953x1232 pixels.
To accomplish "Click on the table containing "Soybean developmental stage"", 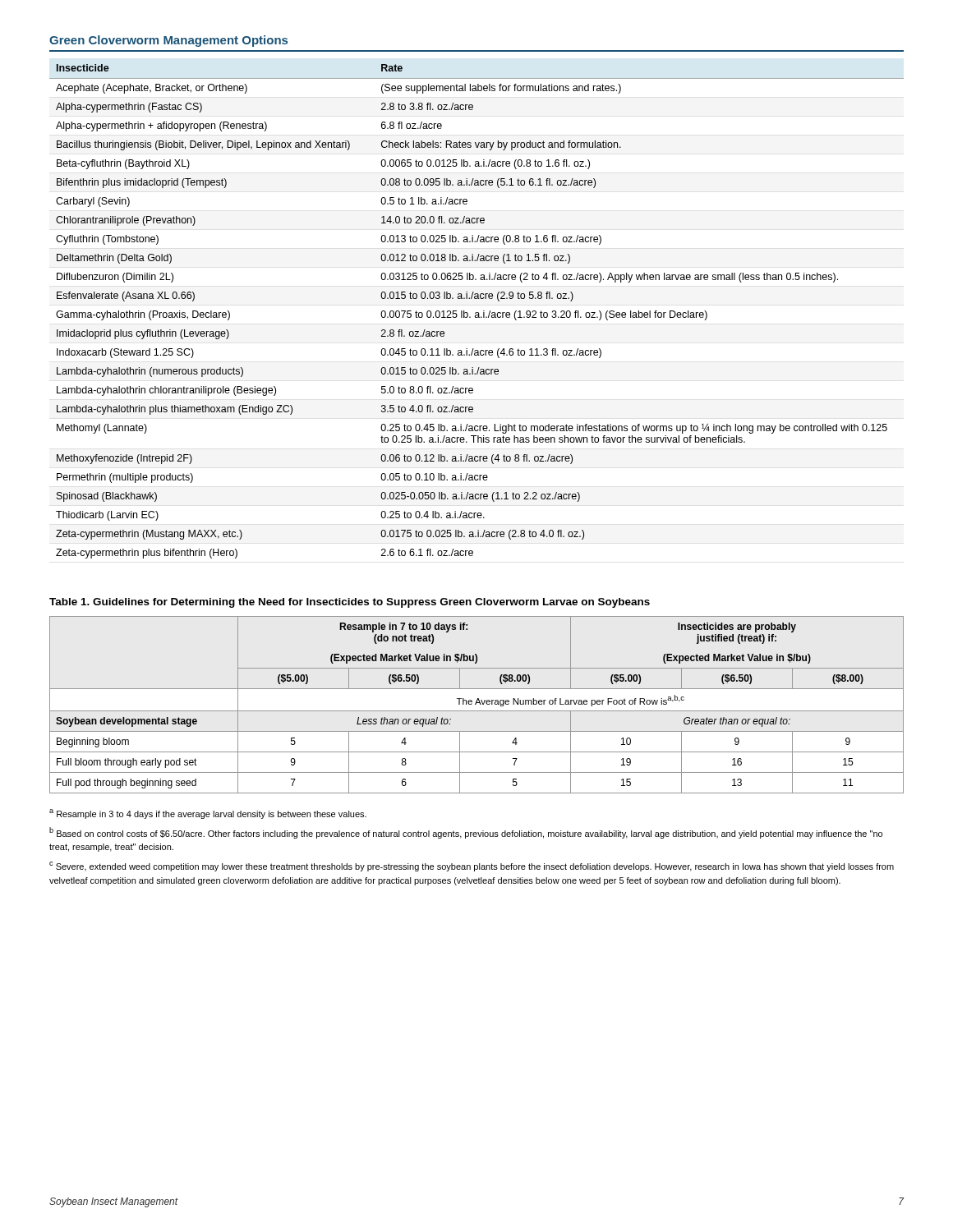I will pyautogui.click(x=476, y=705).
